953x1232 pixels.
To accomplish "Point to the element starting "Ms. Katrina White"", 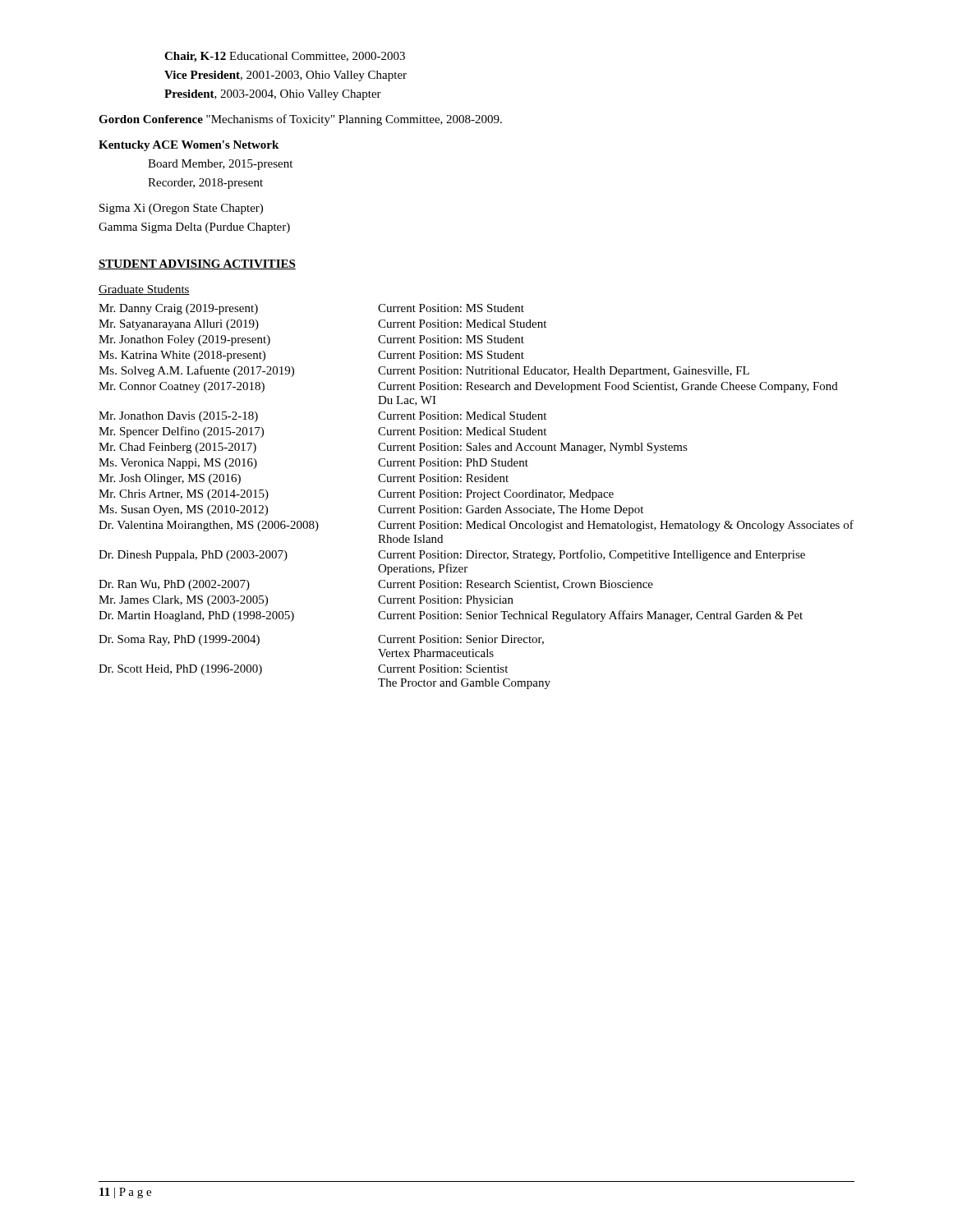I will click(476, 355).
